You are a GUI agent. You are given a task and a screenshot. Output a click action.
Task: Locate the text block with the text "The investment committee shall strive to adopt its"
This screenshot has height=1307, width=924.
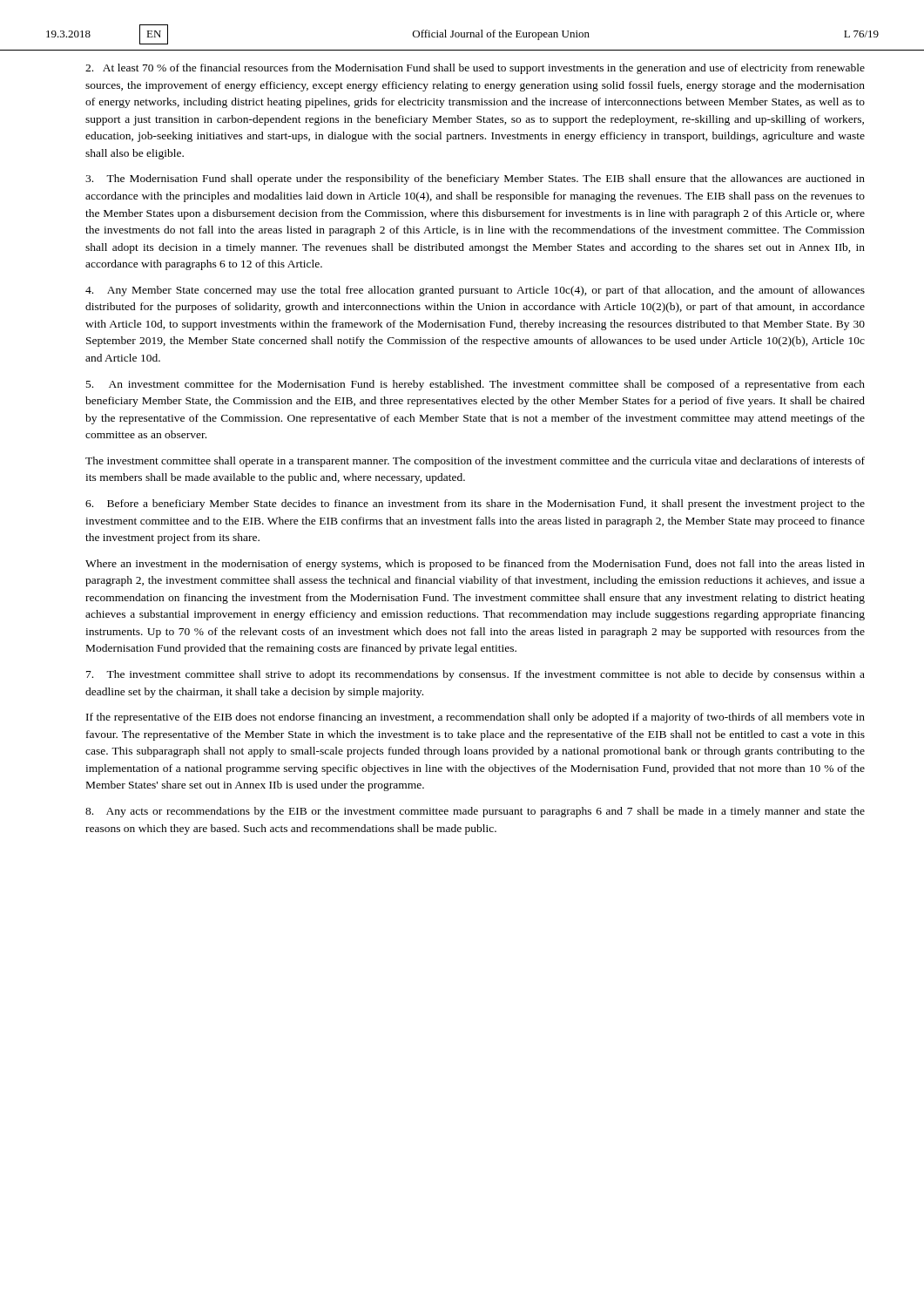click(475, 683)
